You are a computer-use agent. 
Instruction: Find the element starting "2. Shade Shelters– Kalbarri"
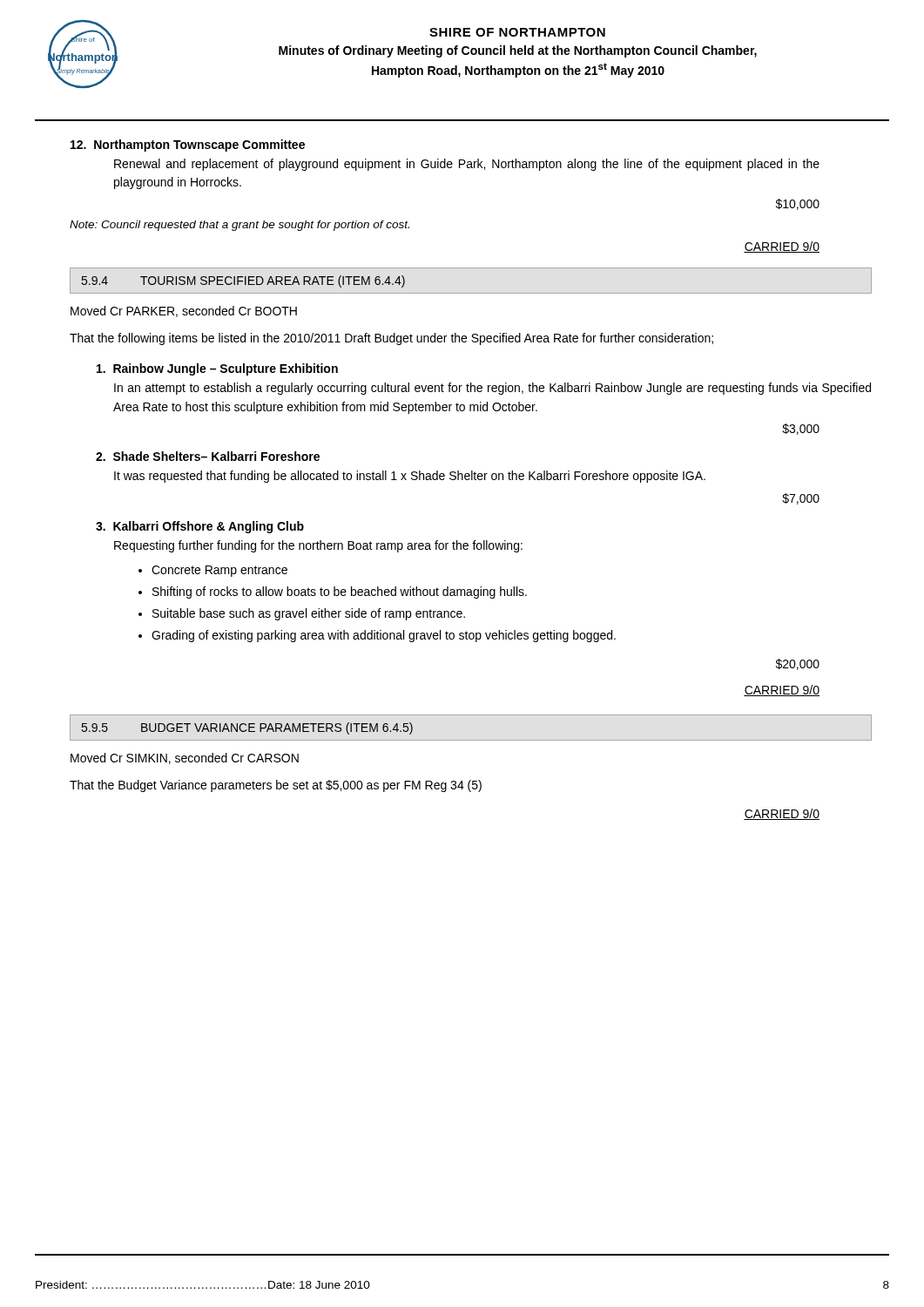click(484, 478)
